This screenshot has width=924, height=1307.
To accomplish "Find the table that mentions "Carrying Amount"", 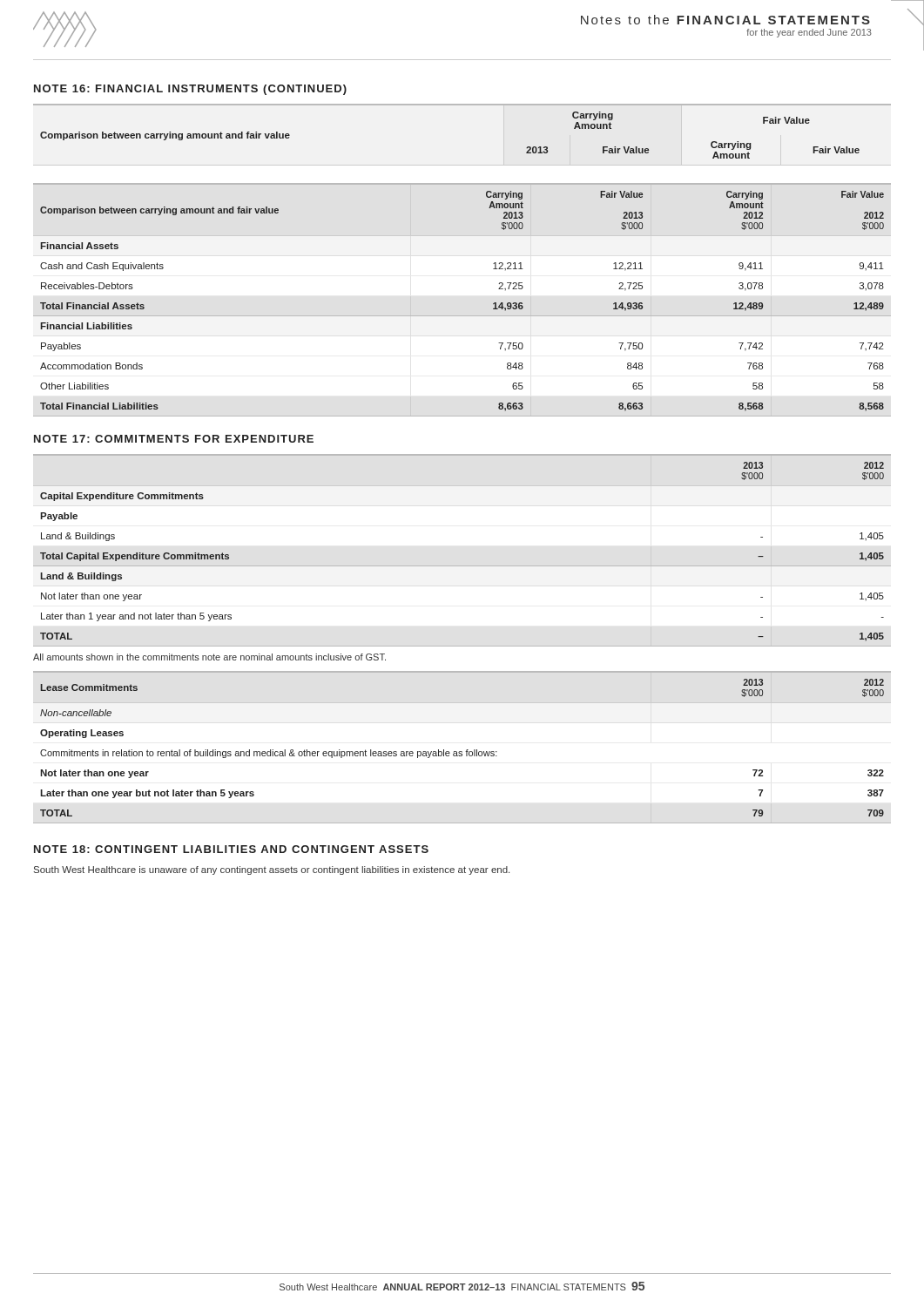I will pyautogui.click(x=462, y=260).
